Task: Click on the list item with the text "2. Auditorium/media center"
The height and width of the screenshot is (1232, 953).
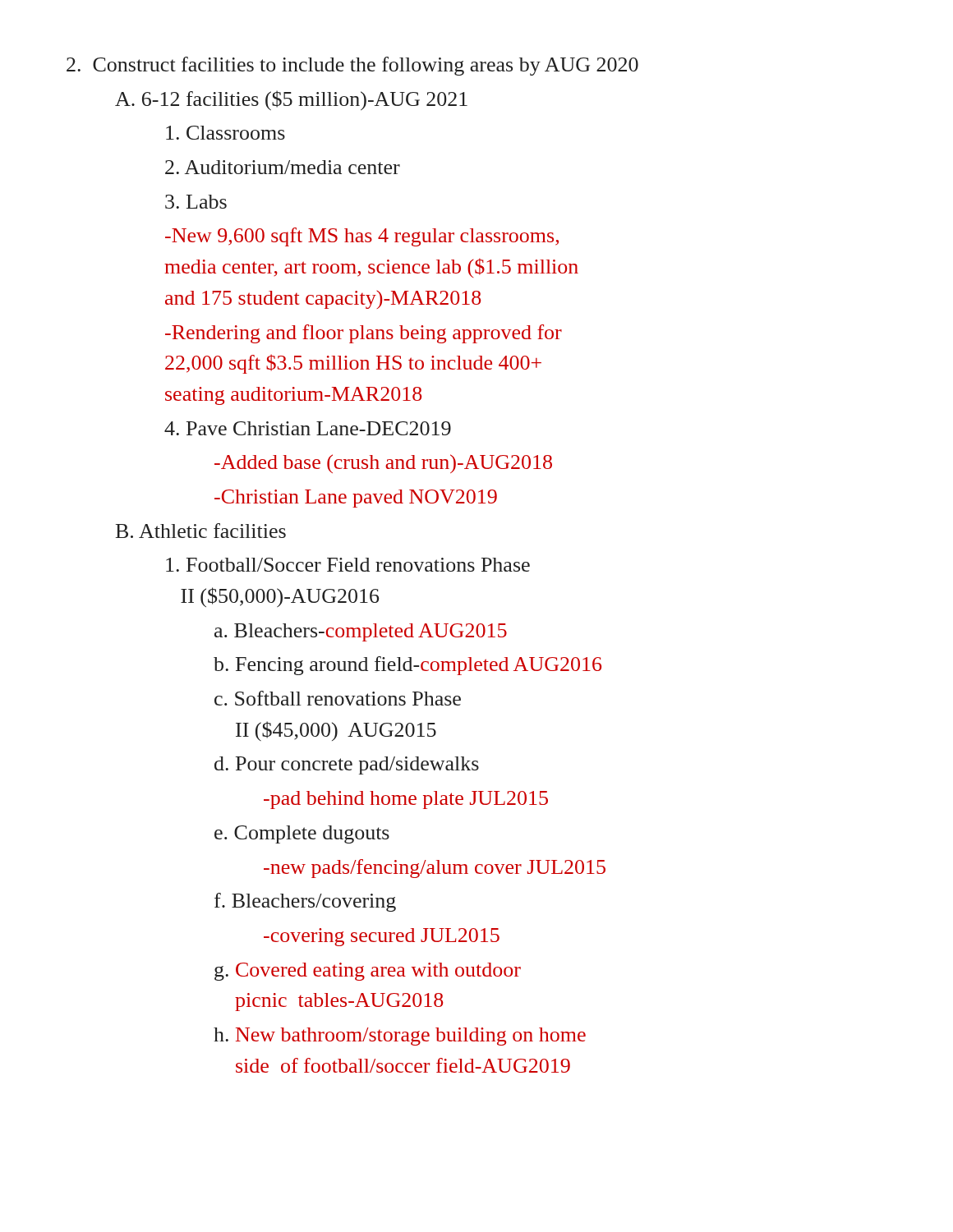Action: [x=282, y=167]
